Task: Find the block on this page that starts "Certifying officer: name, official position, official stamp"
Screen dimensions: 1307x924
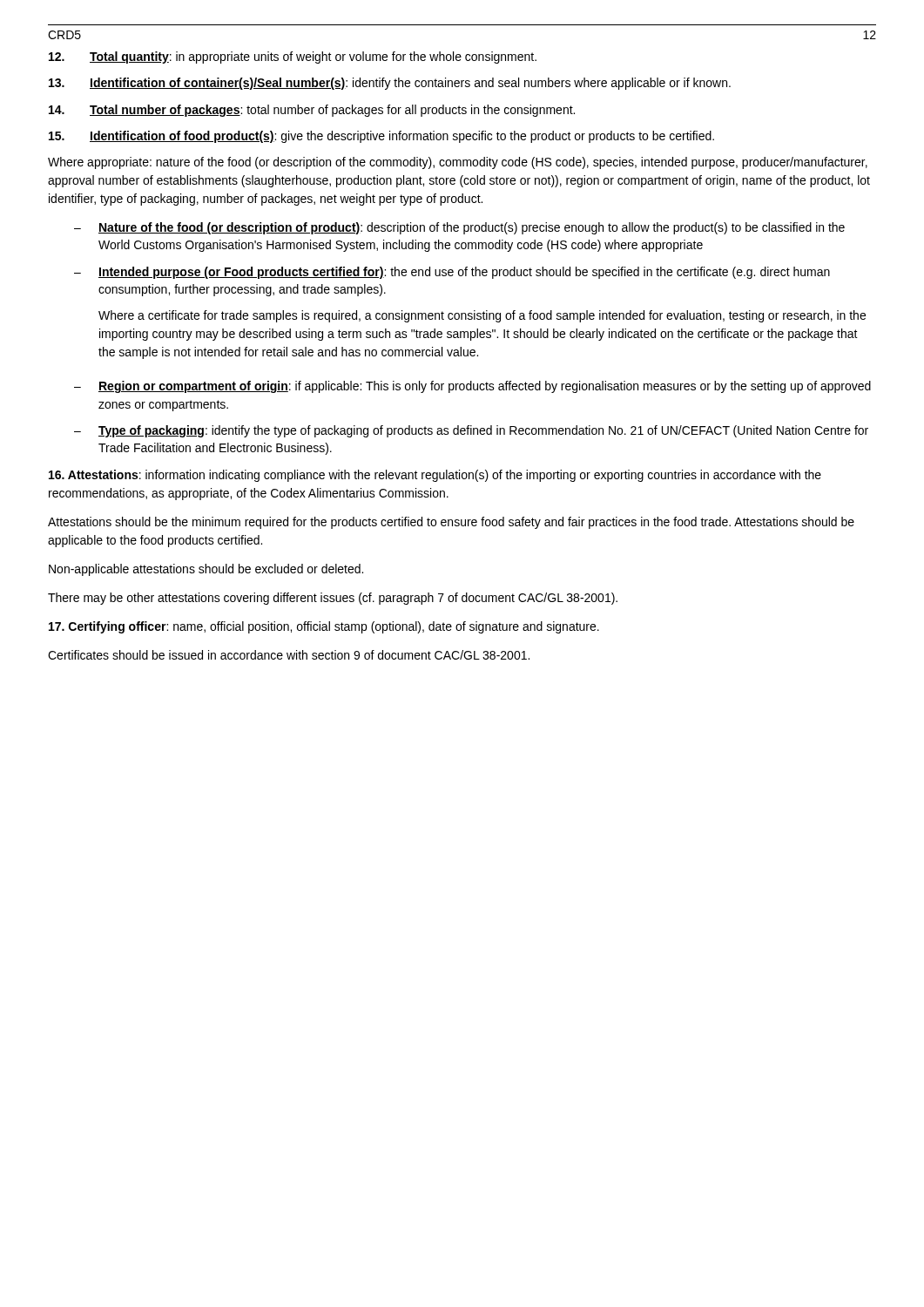Action: [324, 626]
